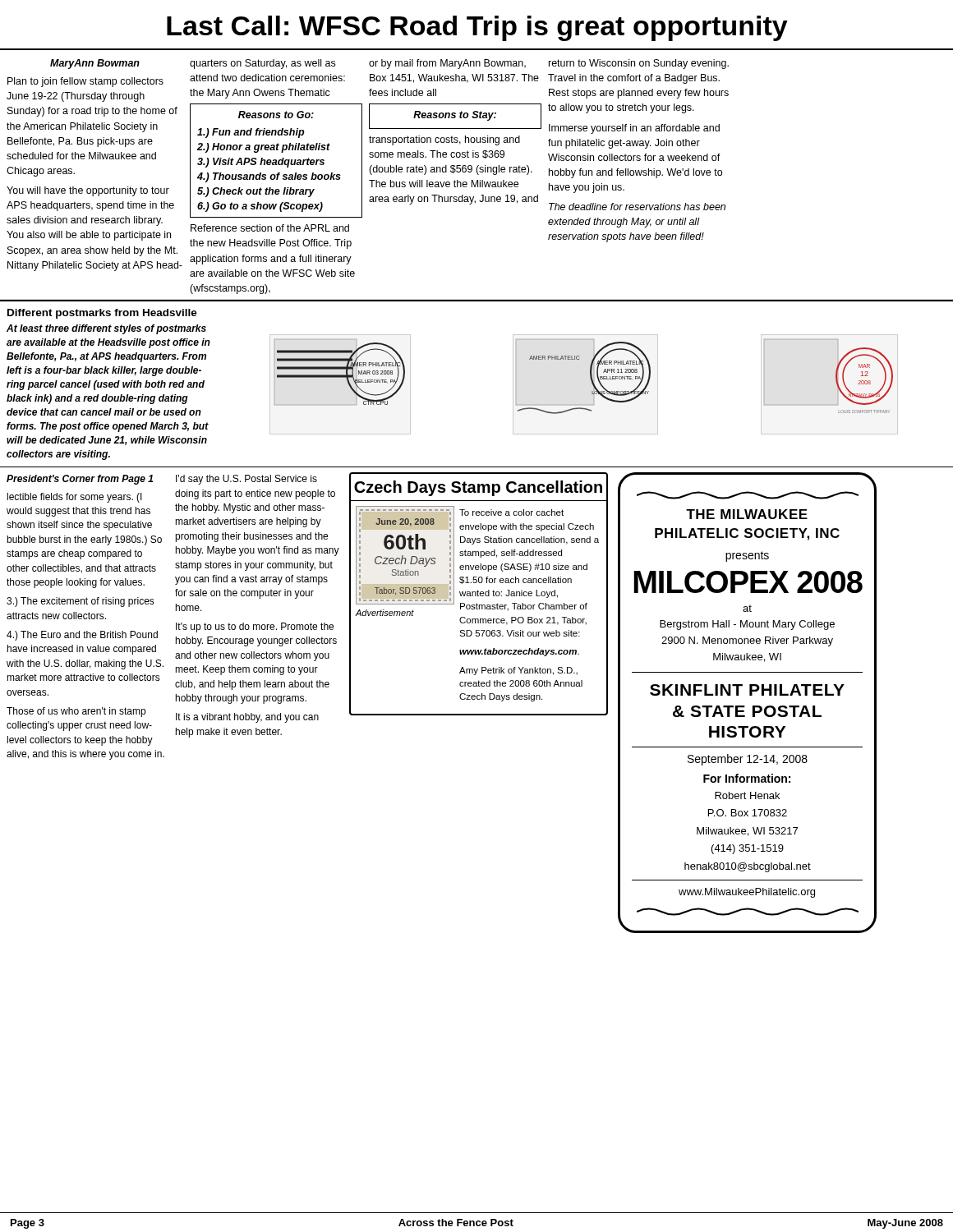Locate the text block with the text "Reference section of the APRL and the"

coord(272,258)
